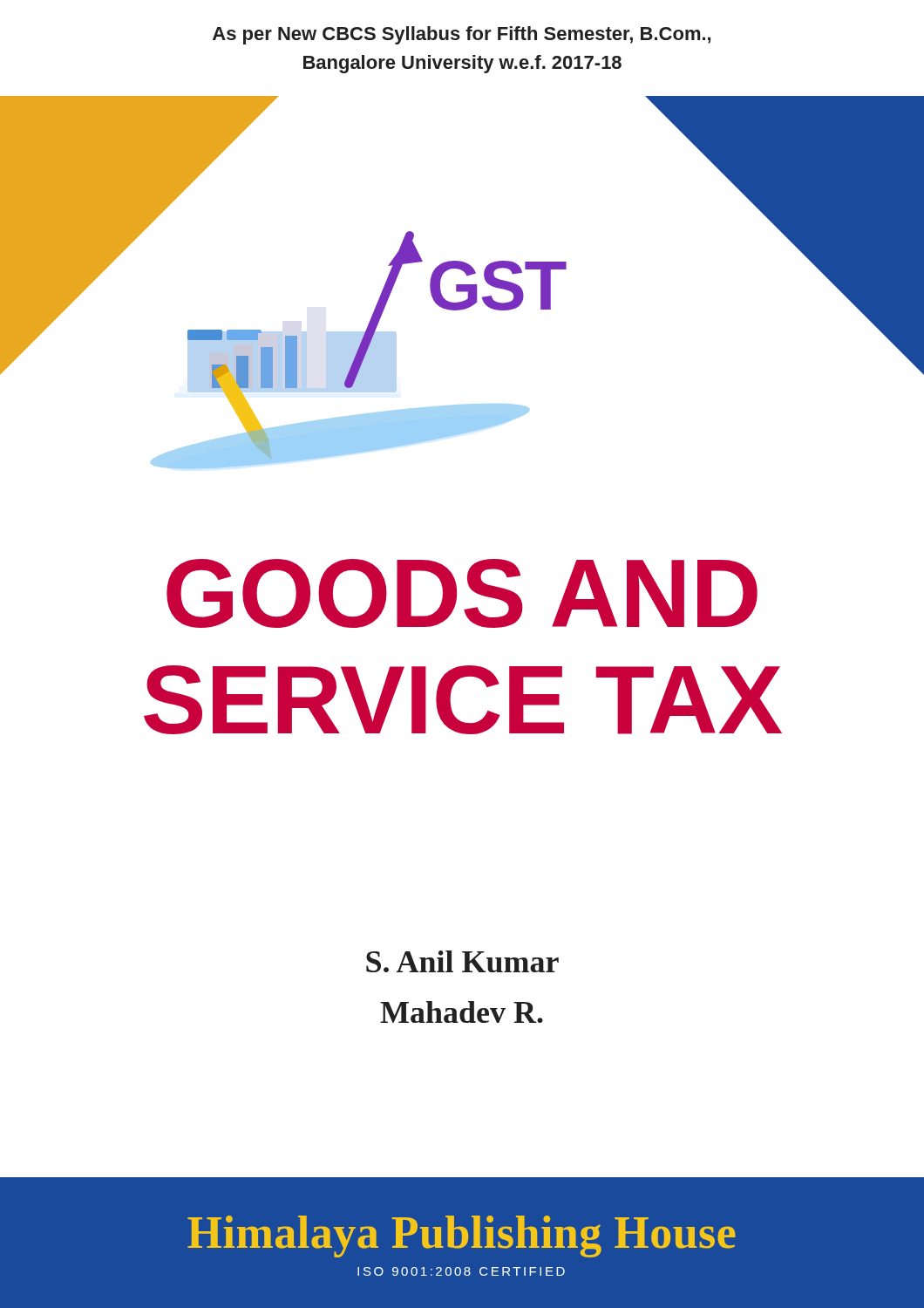This screenshot has width=924, height=1308.
Task: Select the logo
Action: pos(462,1243)
